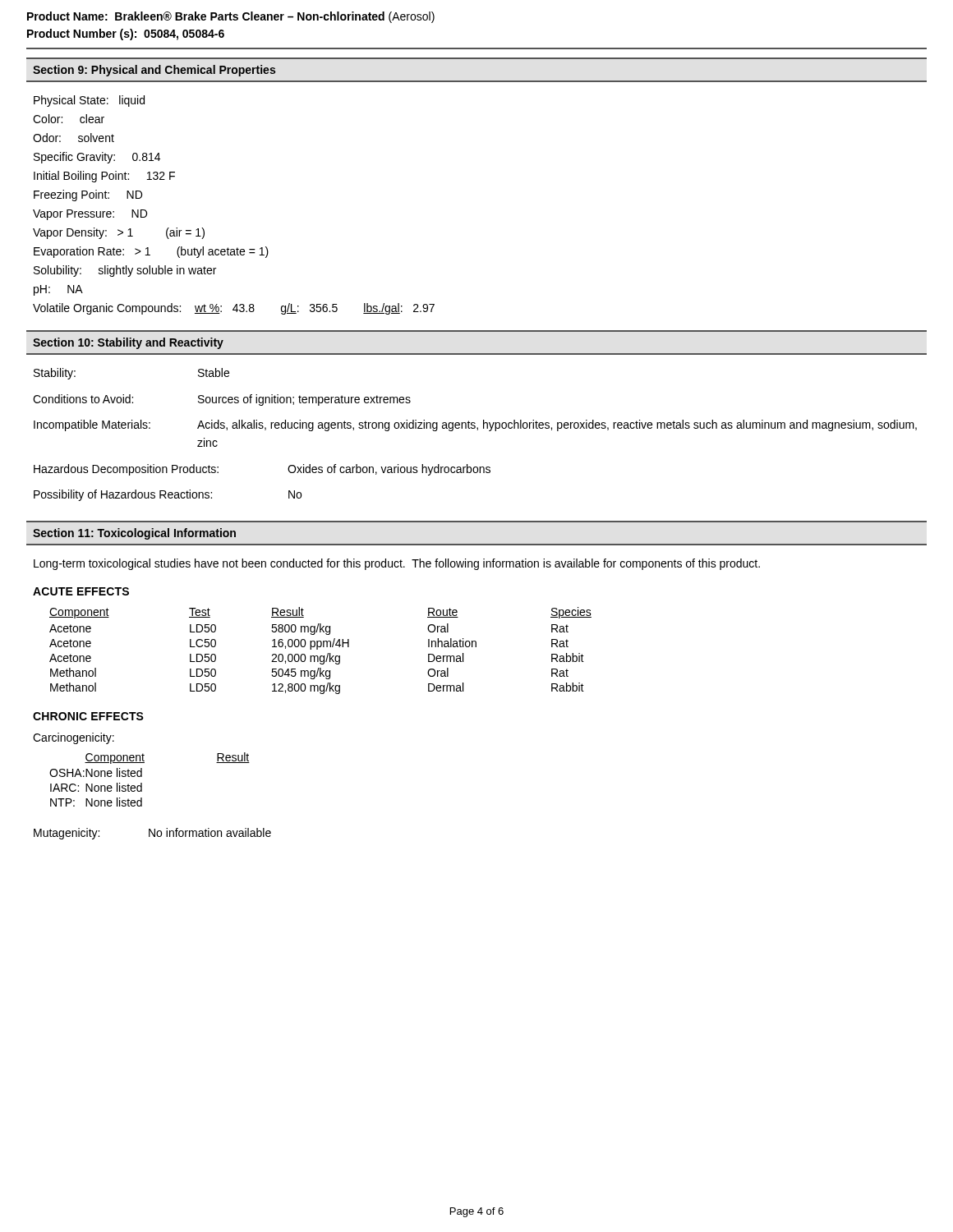Find the passage starting "Hazardous Decomposition Products: Oxides"
The width and height of the screenshot is (953, 1232).
pyautogui.click(x=123, y=469)
